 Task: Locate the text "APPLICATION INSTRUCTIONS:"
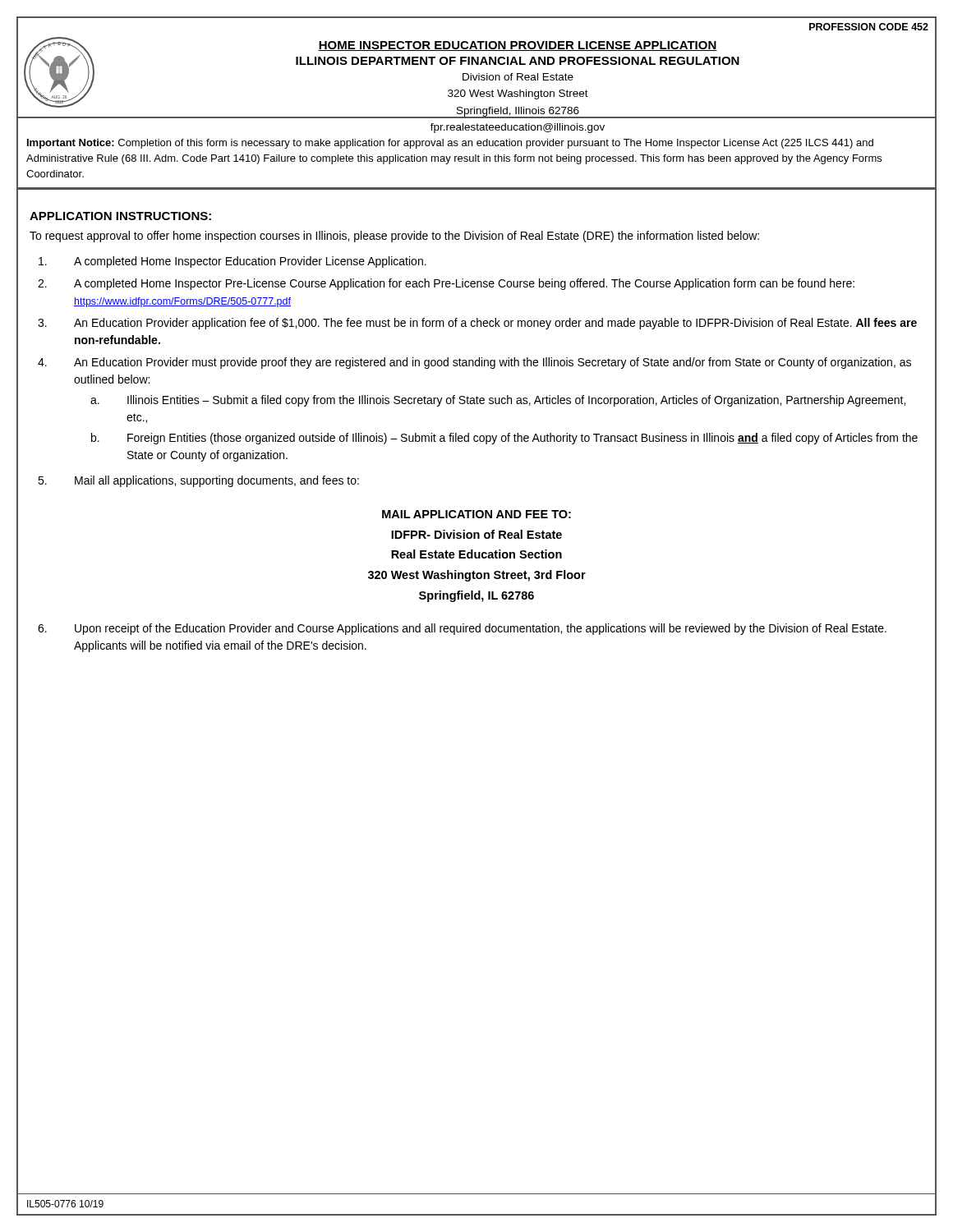(x=121, y=216)
